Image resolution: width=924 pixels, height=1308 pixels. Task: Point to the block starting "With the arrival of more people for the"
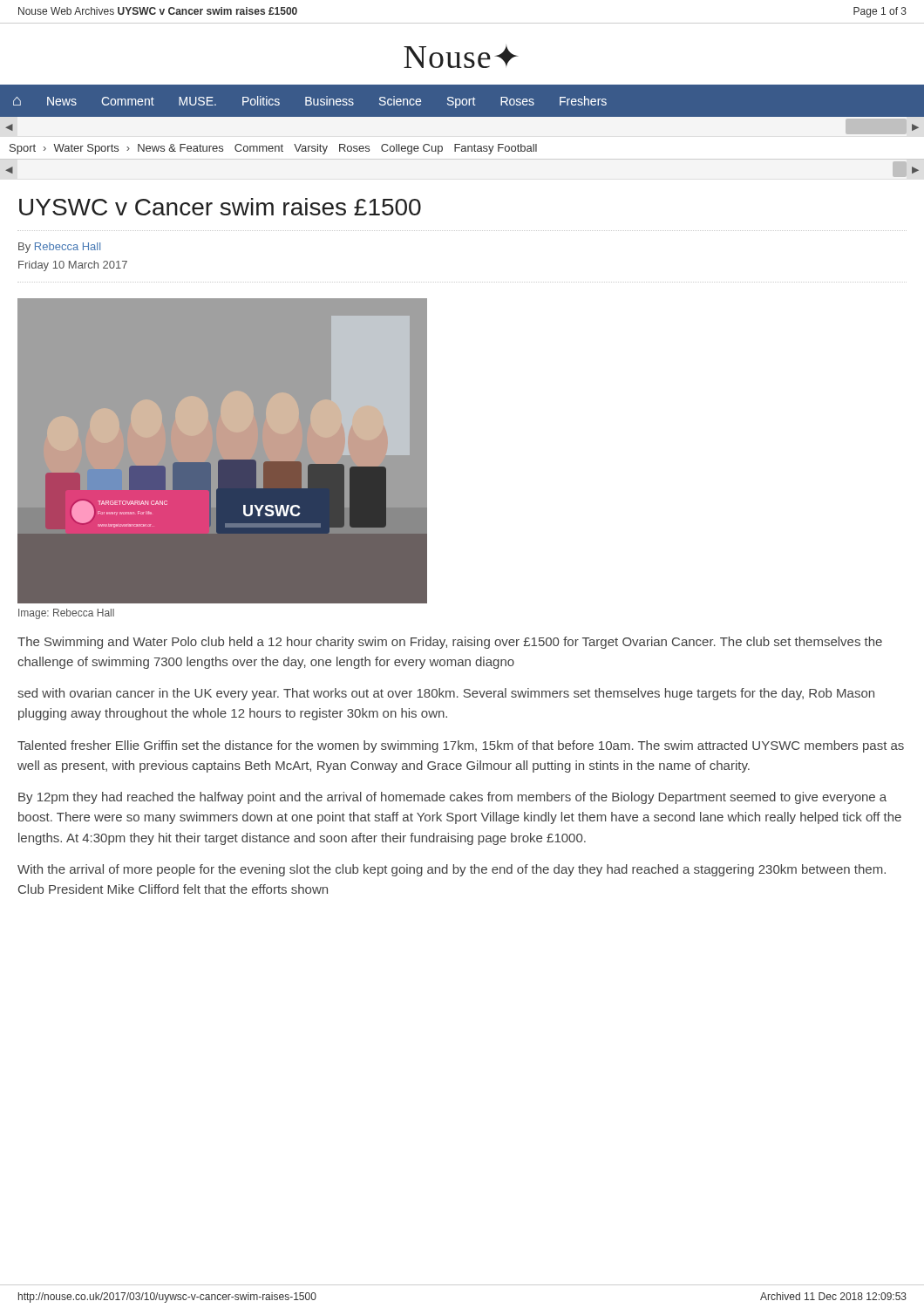pos(462,879)
